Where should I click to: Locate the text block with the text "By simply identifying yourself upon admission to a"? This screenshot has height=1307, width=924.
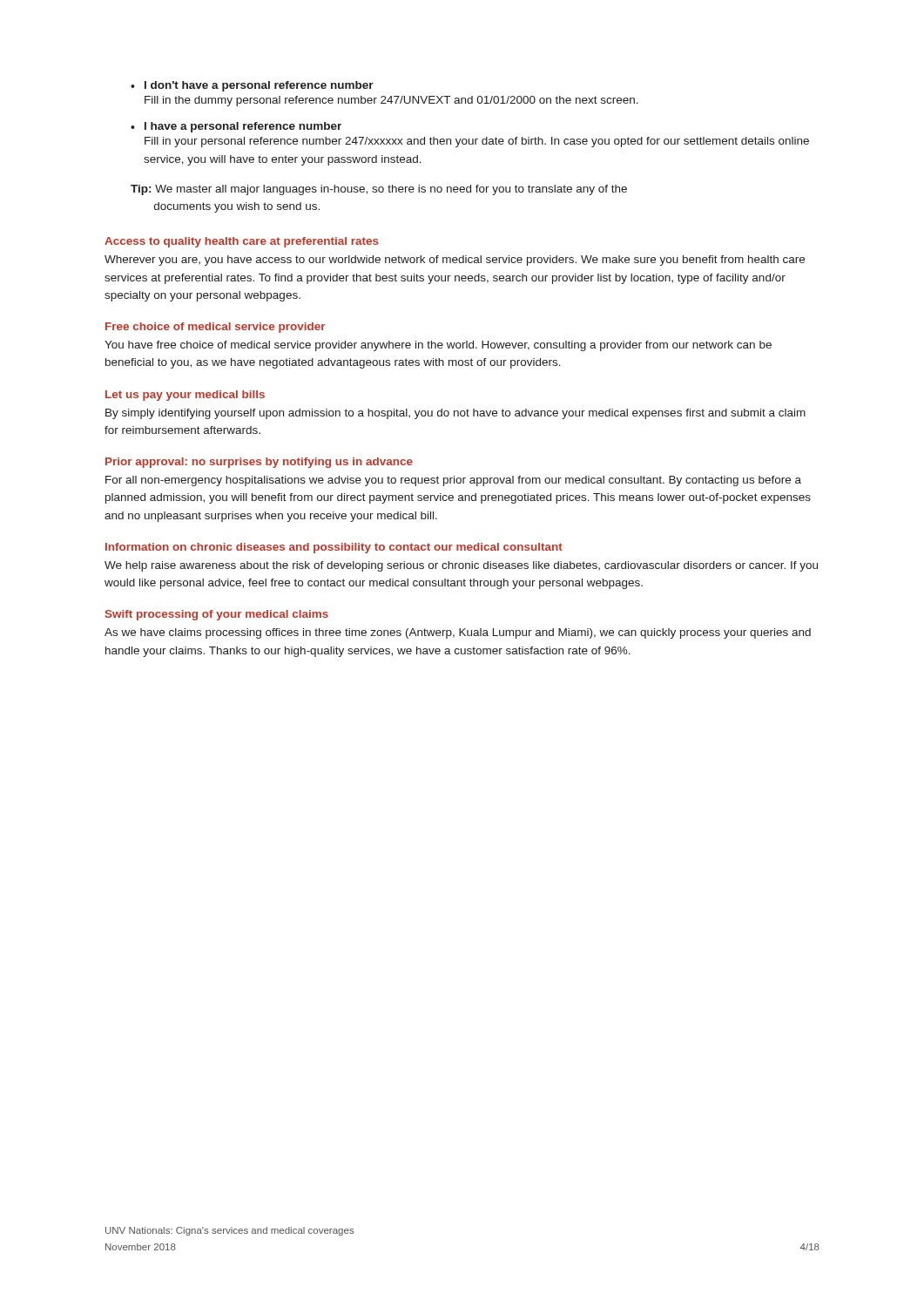tap(455, 421)
